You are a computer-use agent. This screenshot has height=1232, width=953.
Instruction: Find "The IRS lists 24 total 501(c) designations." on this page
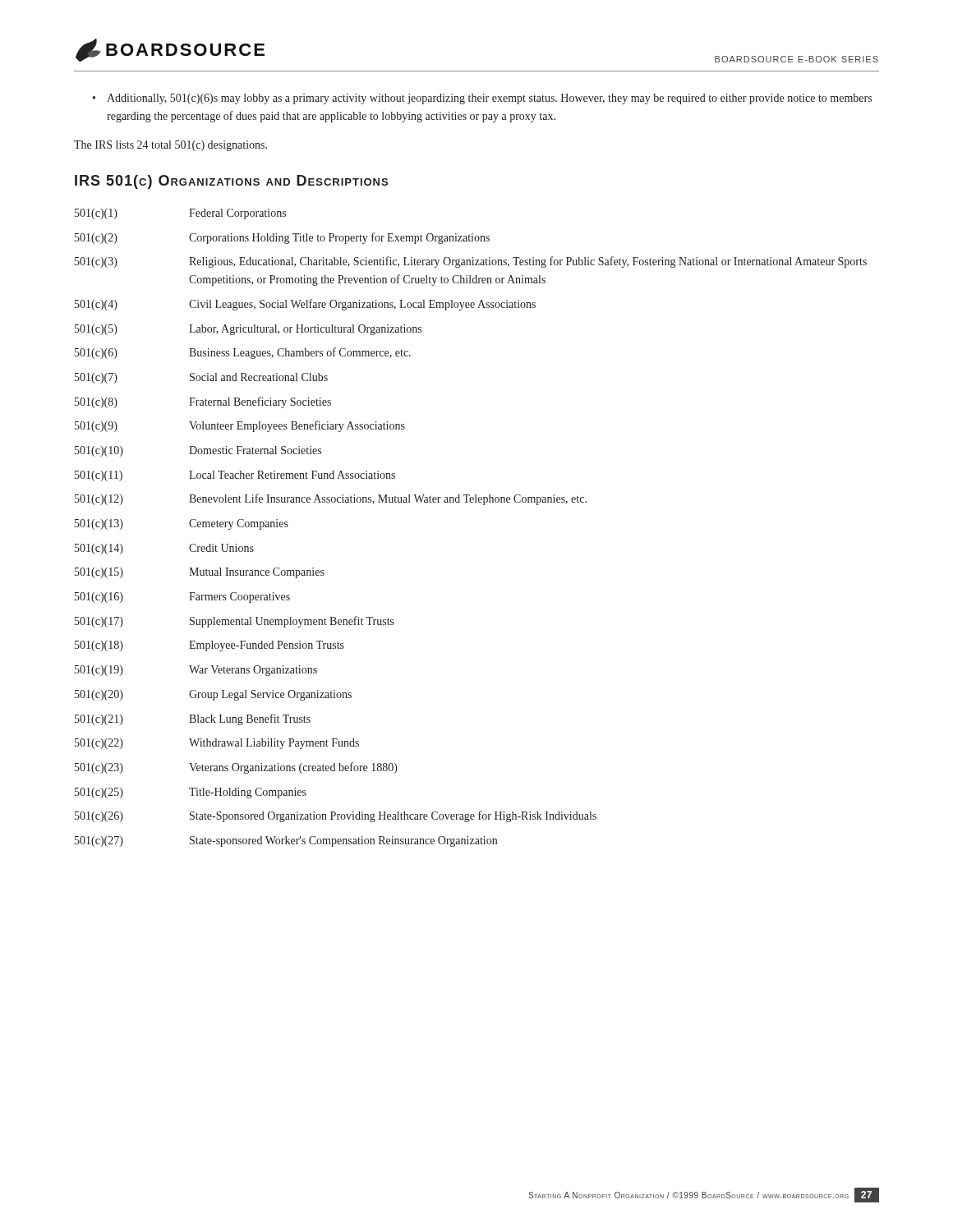click(x=171, y=145)
